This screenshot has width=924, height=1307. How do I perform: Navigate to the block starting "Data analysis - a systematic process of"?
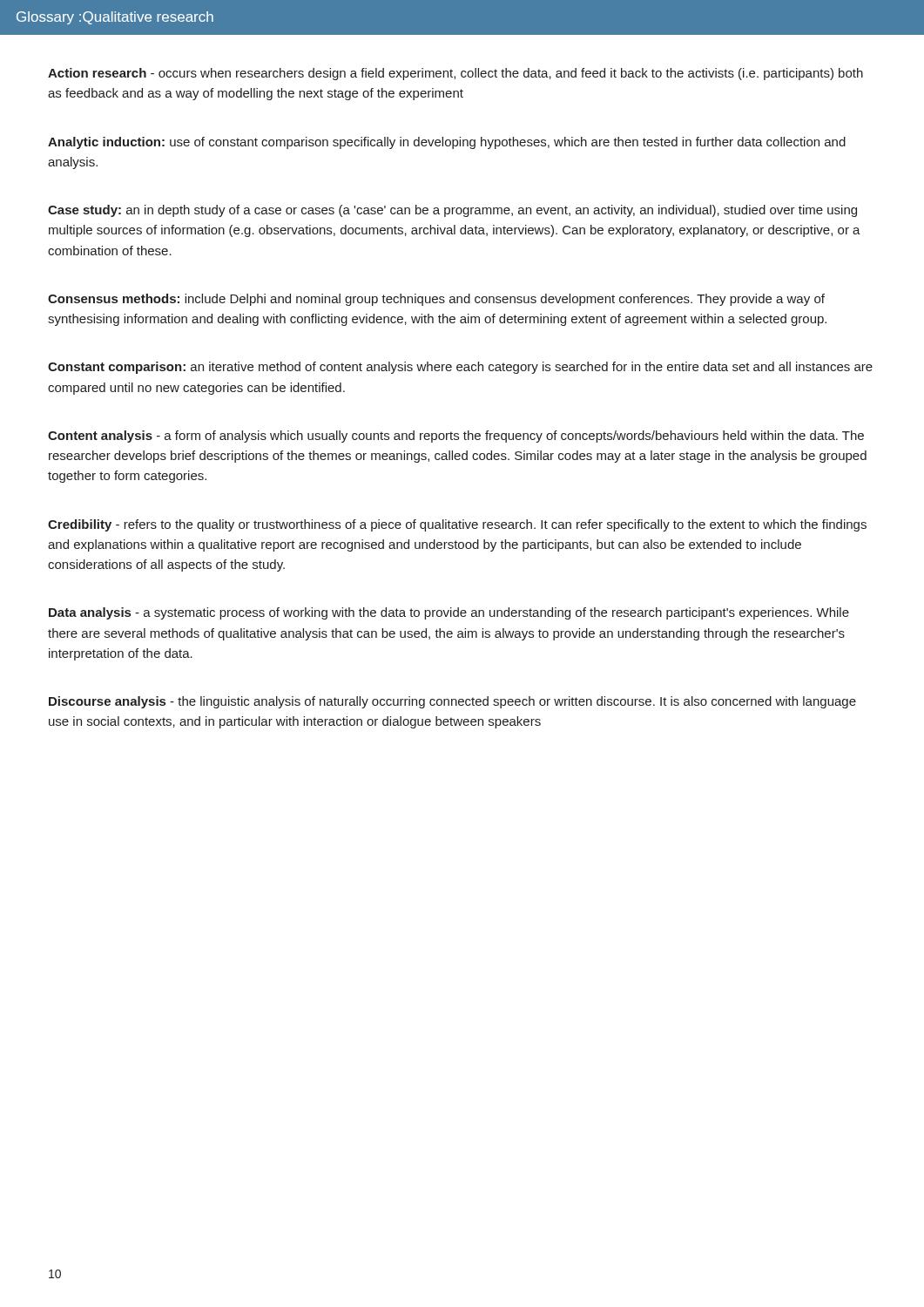[x=462, y=633]
